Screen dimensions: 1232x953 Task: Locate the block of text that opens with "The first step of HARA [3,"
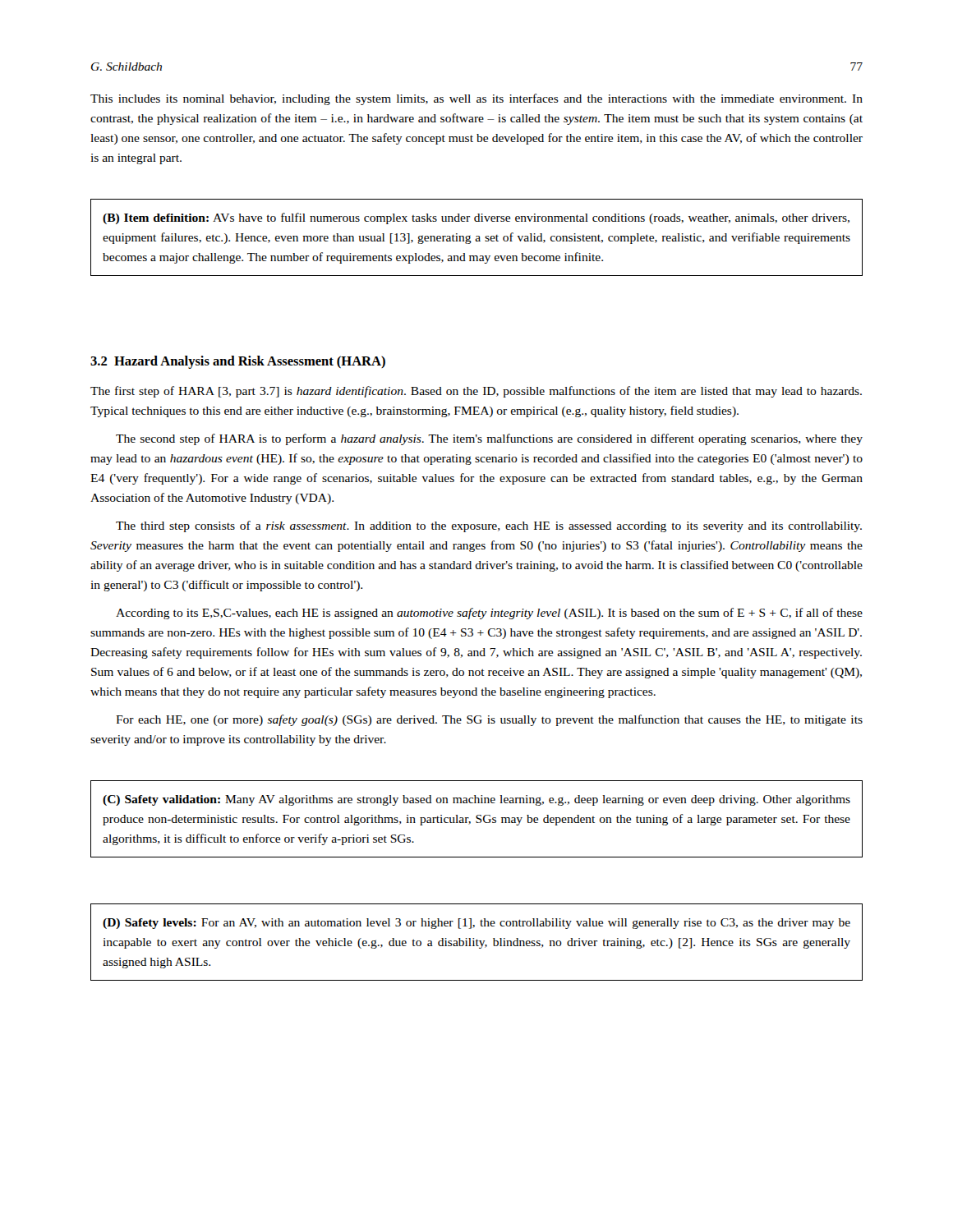(476, 401)
